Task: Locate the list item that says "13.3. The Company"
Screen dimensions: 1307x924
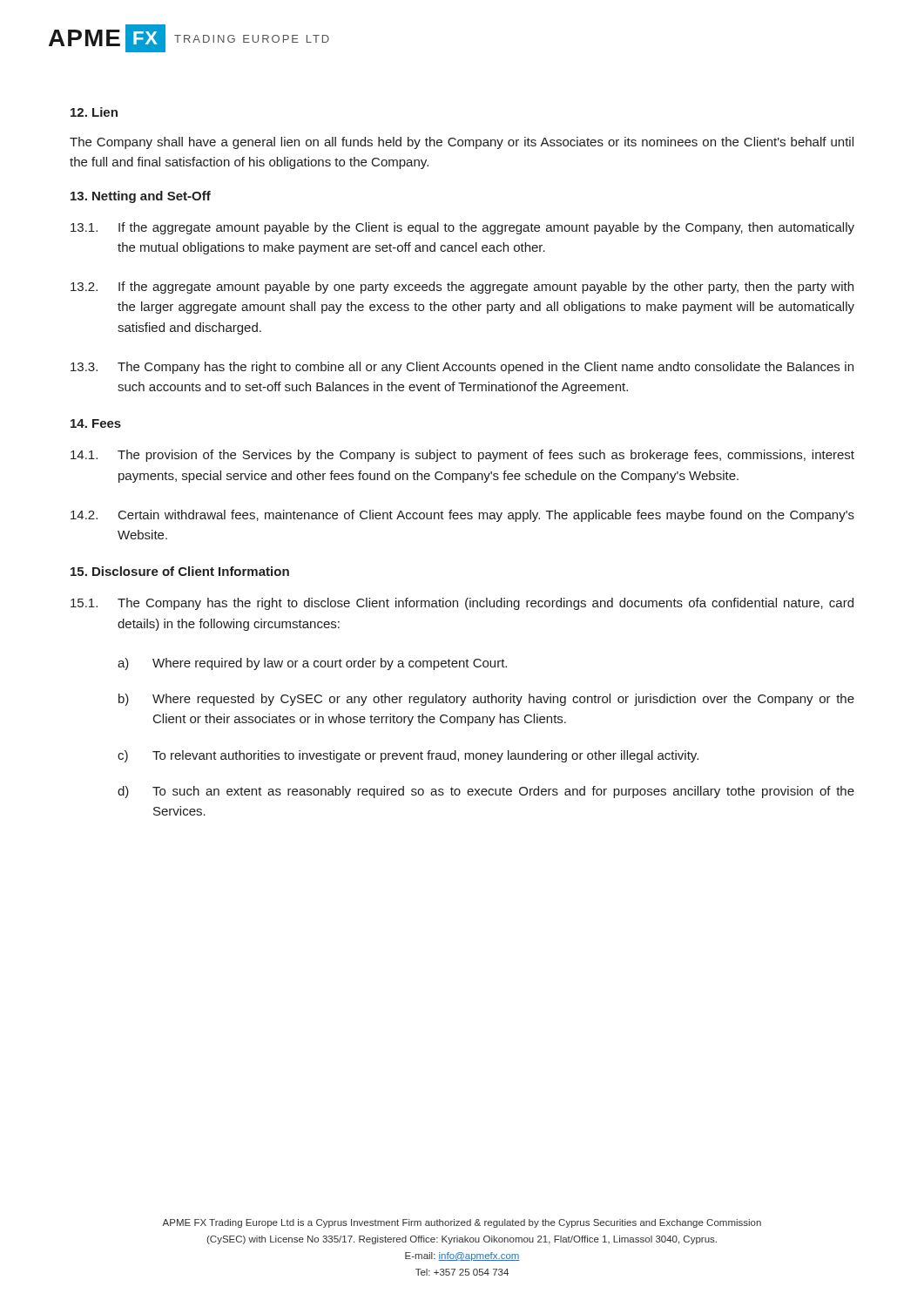Action: click(x=462, y=376)
